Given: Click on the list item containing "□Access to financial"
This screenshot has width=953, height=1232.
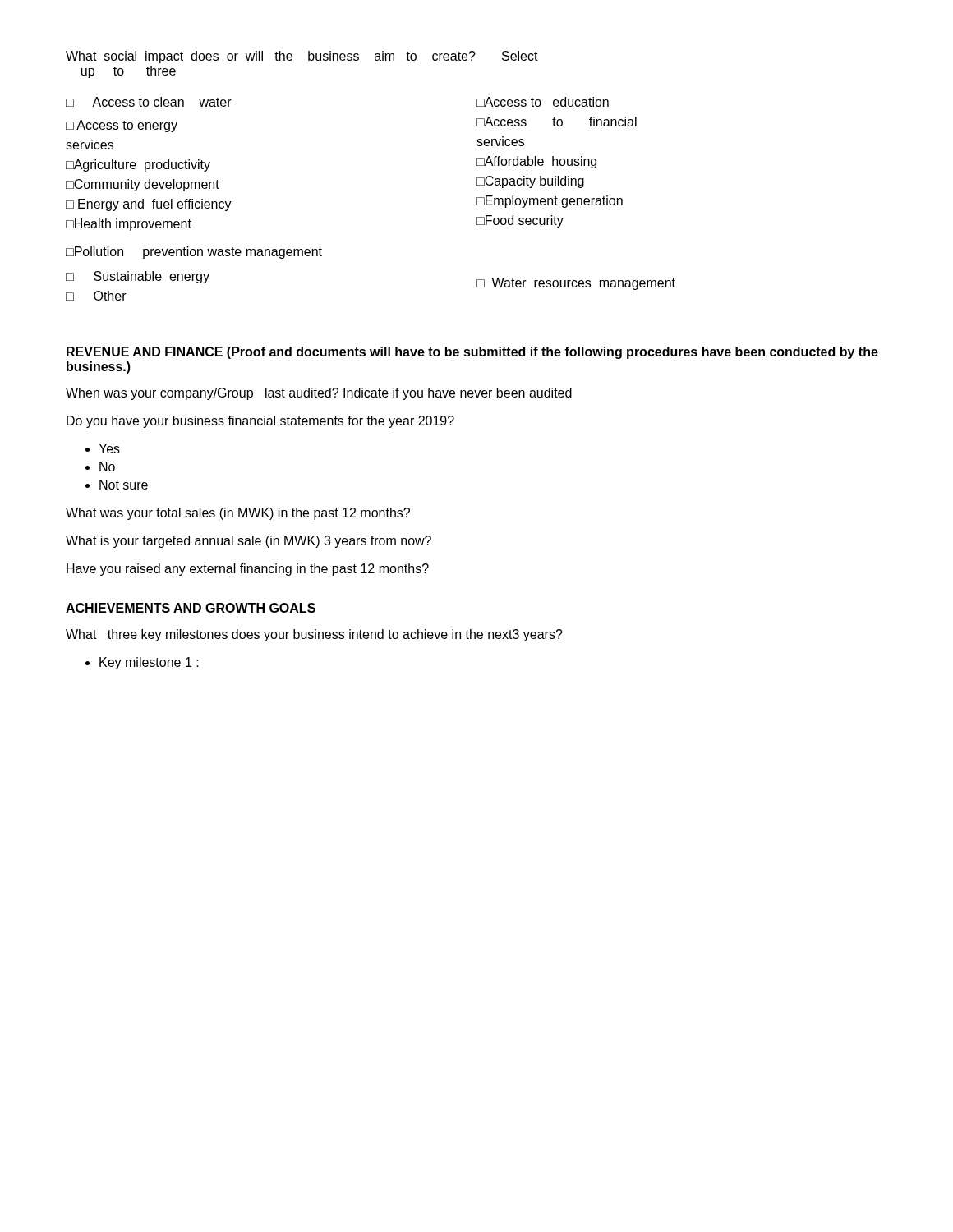Looking at the screenshot, I should [x=557, y=122].
